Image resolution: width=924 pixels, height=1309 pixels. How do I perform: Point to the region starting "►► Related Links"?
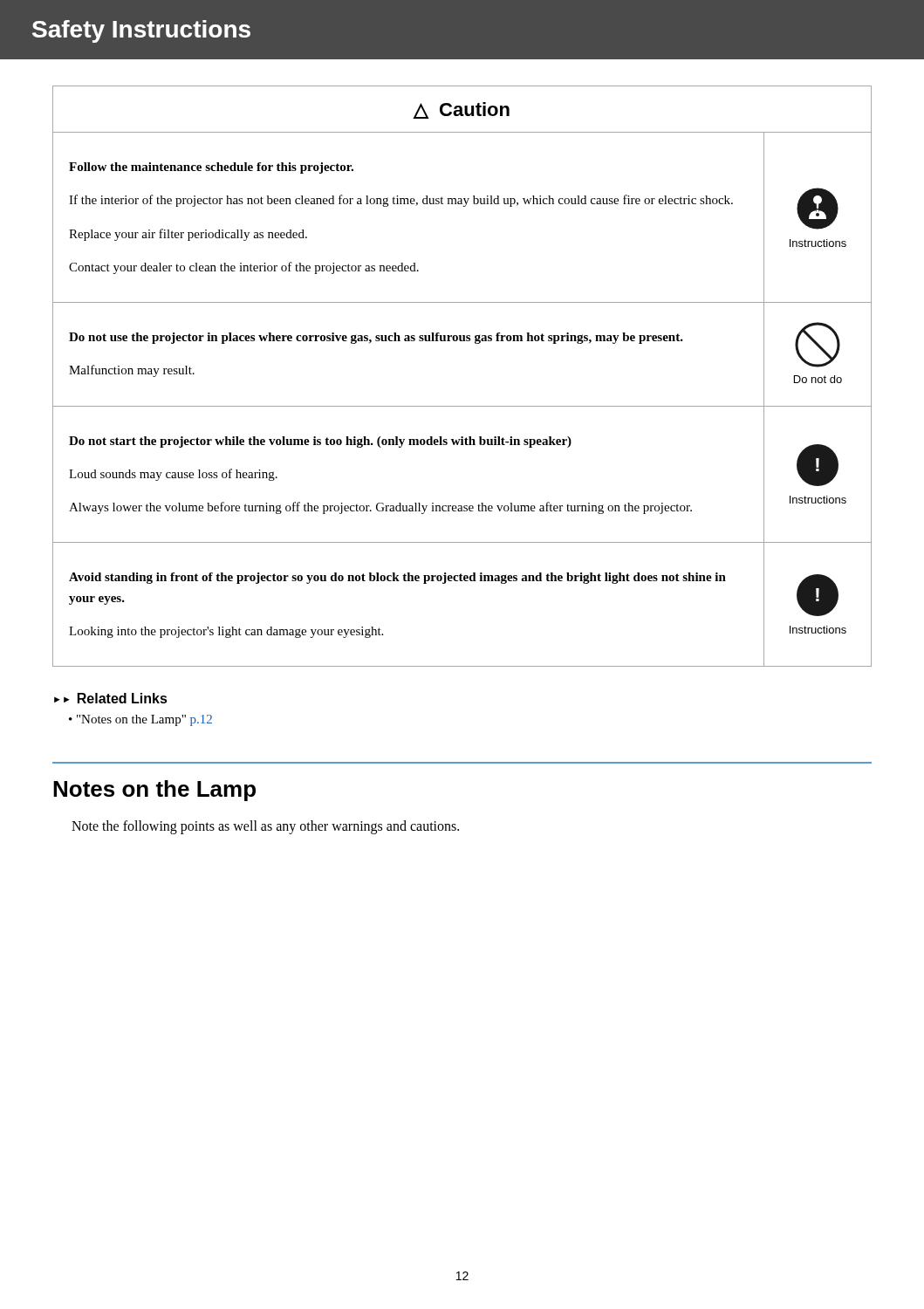tap(110, 699)
